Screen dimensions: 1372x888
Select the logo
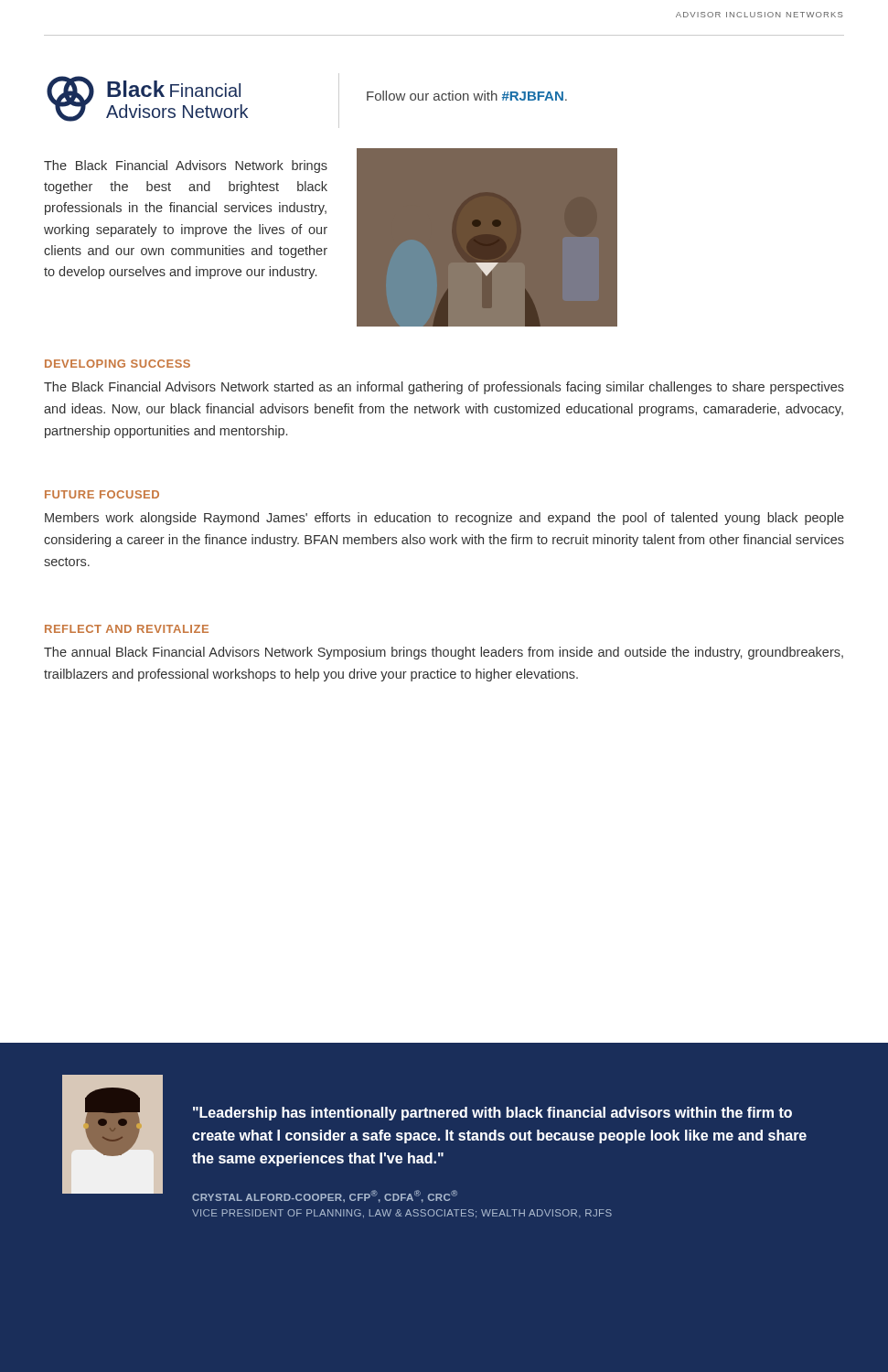pos(146,100)
